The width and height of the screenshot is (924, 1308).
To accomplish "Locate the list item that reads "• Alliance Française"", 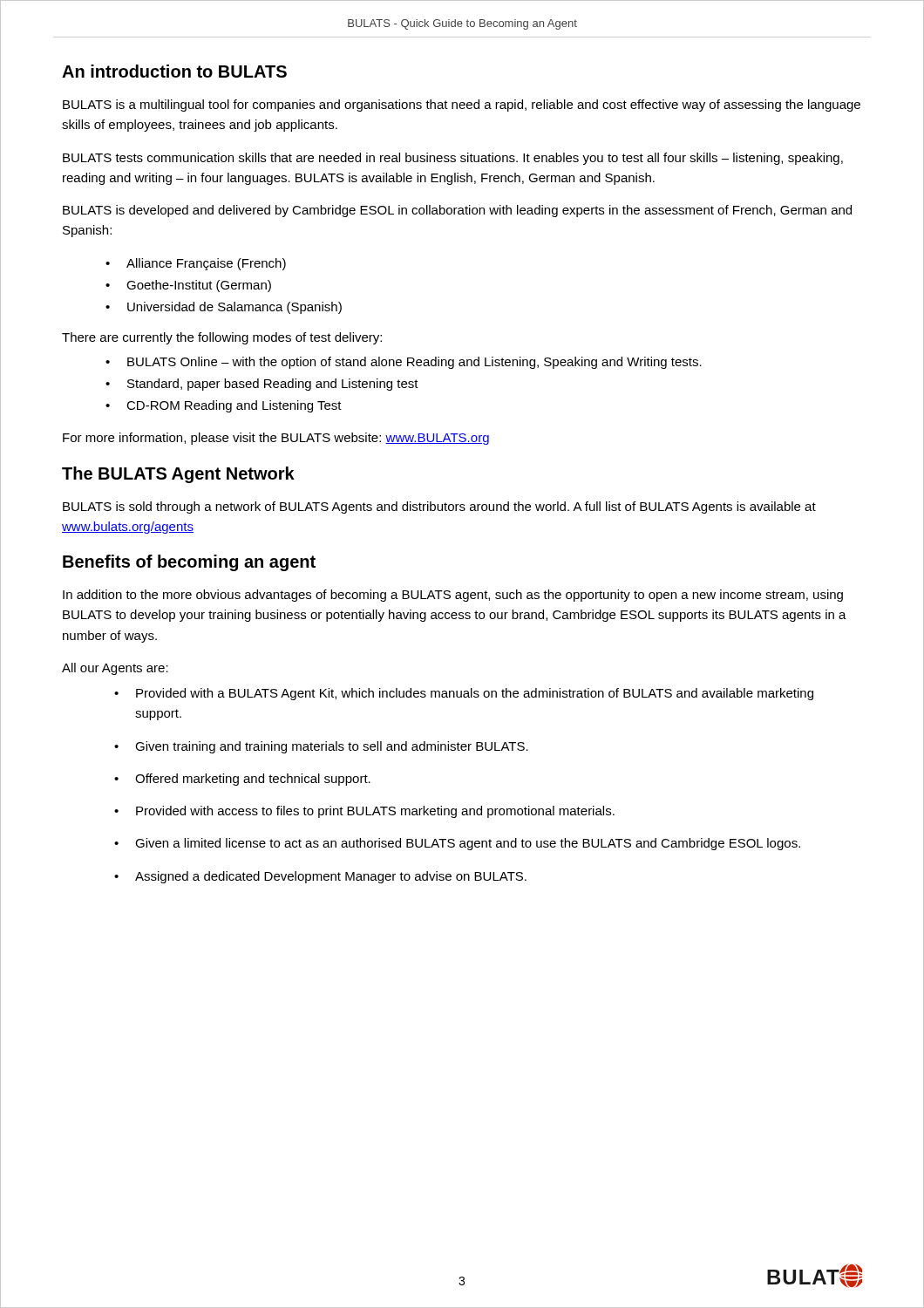I will (x=196, y=264).
